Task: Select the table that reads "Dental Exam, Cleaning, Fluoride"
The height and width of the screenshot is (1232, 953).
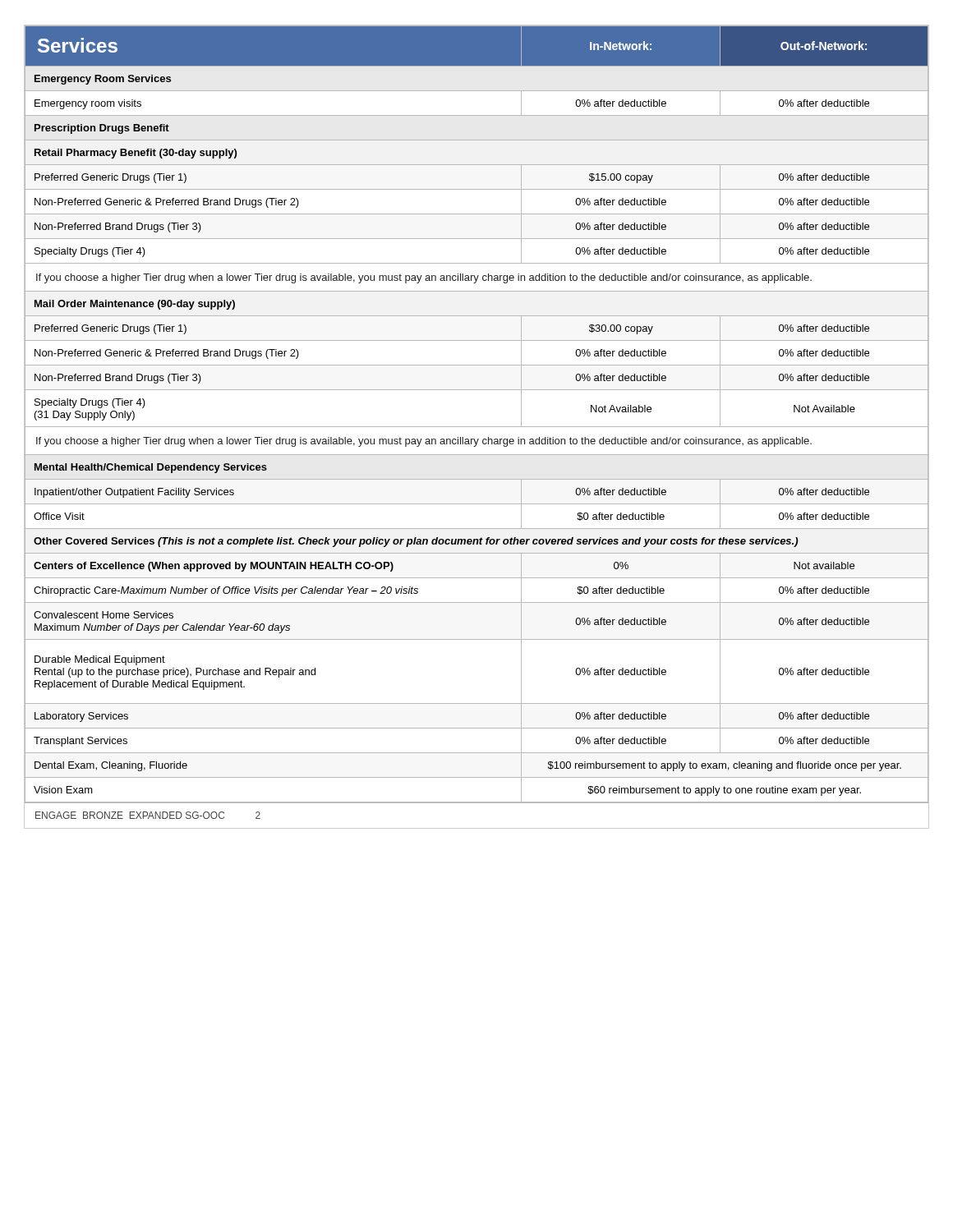Action: (x=476, y=414)
